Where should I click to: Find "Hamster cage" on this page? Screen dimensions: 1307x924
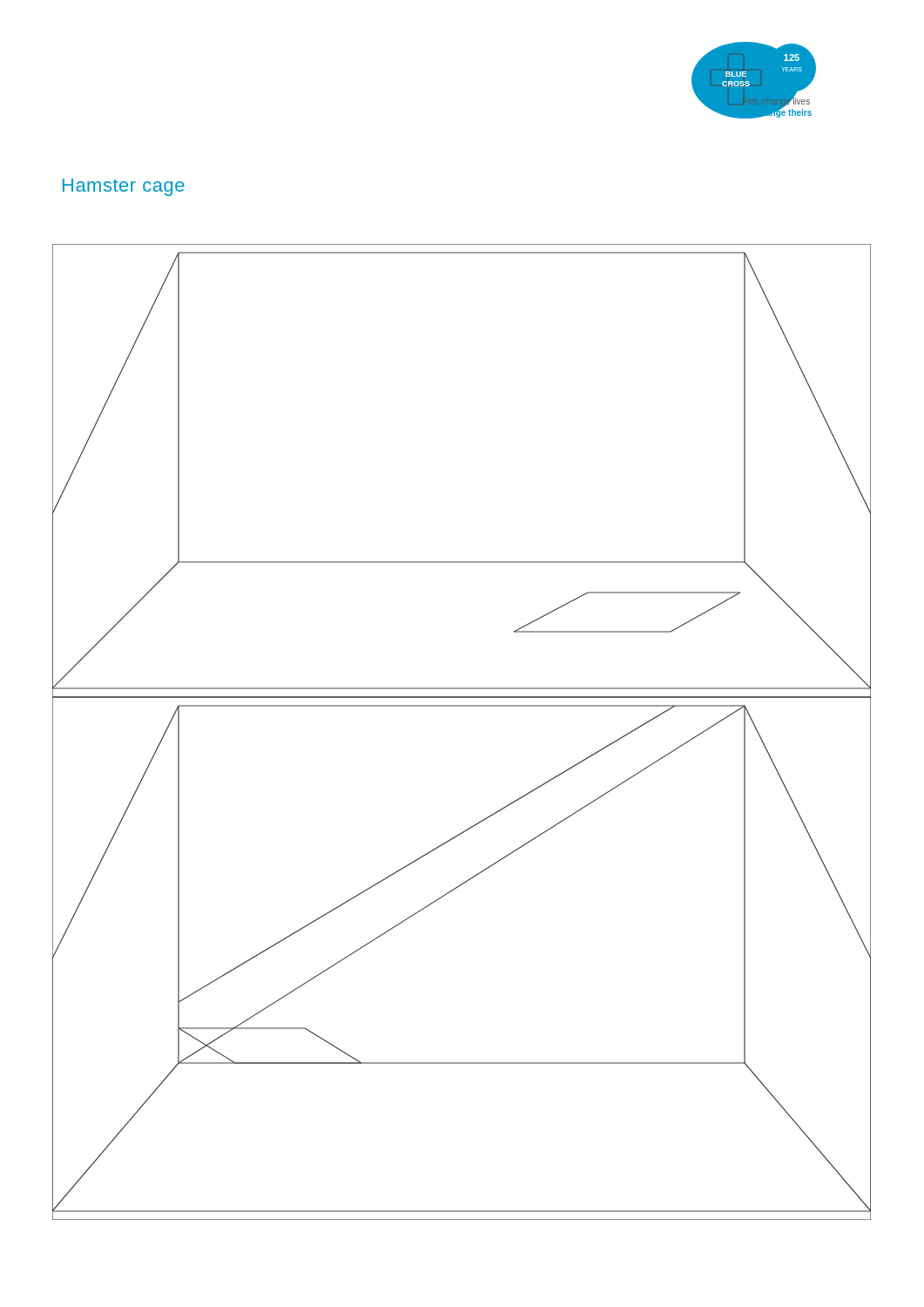[x=123, y=185]
